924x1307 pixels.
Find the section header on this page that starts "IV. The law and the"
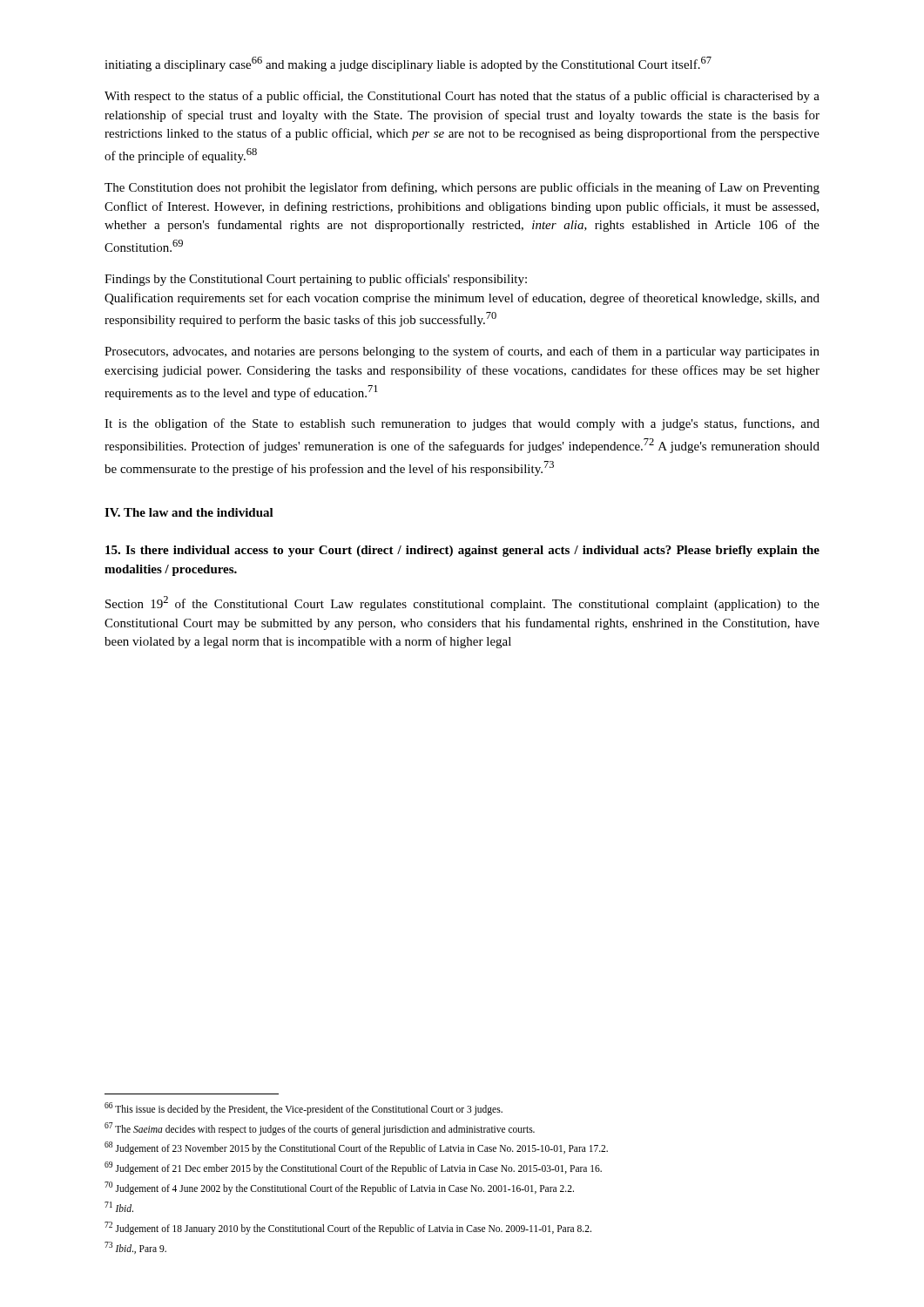coord(189,512)
